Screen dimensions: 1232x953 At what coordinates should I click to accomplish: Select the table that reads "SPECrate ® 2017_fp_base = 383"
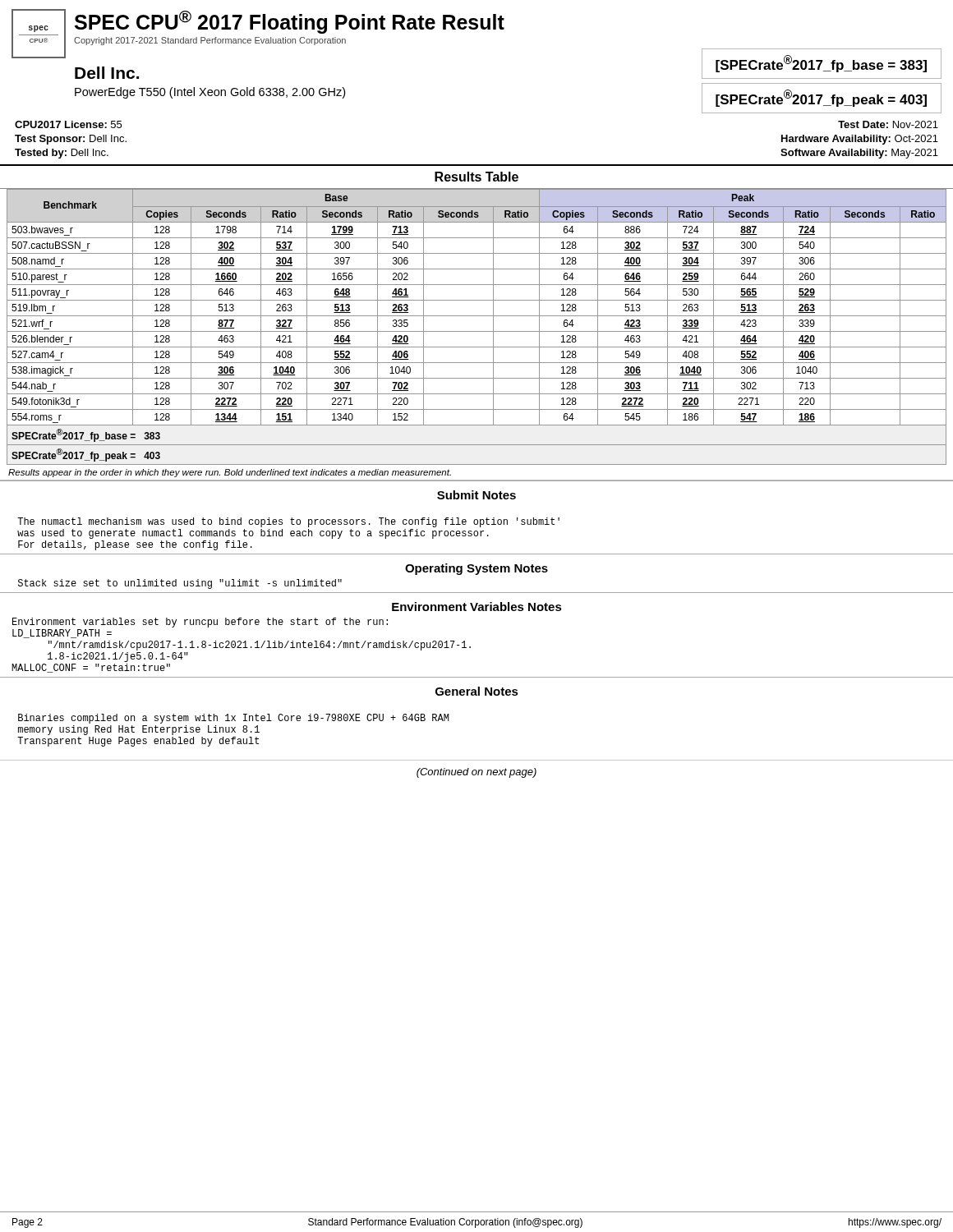point(476,327)
